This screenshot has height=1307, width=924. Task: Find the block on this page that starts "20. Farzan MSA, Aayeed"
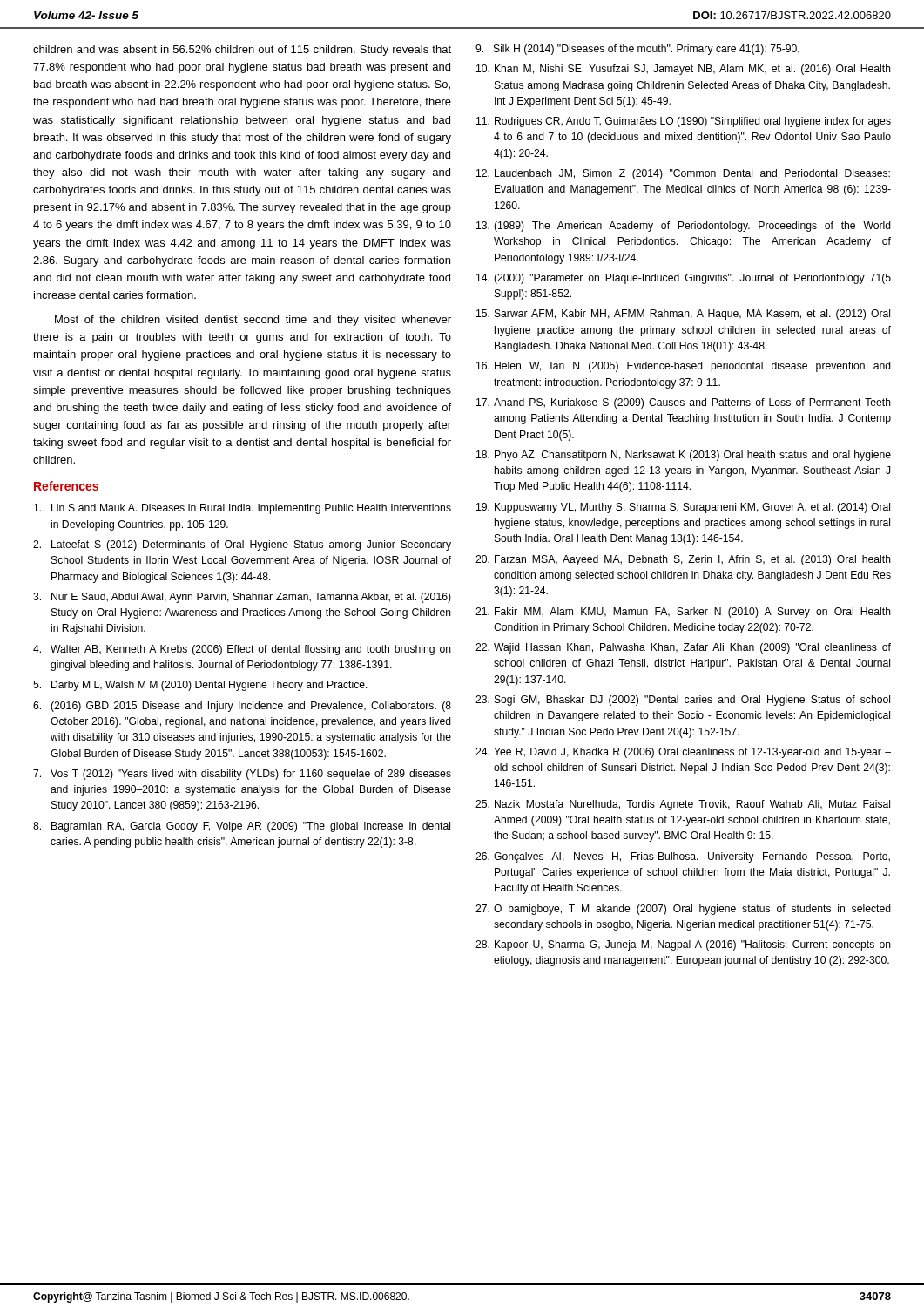coord(683,575)
